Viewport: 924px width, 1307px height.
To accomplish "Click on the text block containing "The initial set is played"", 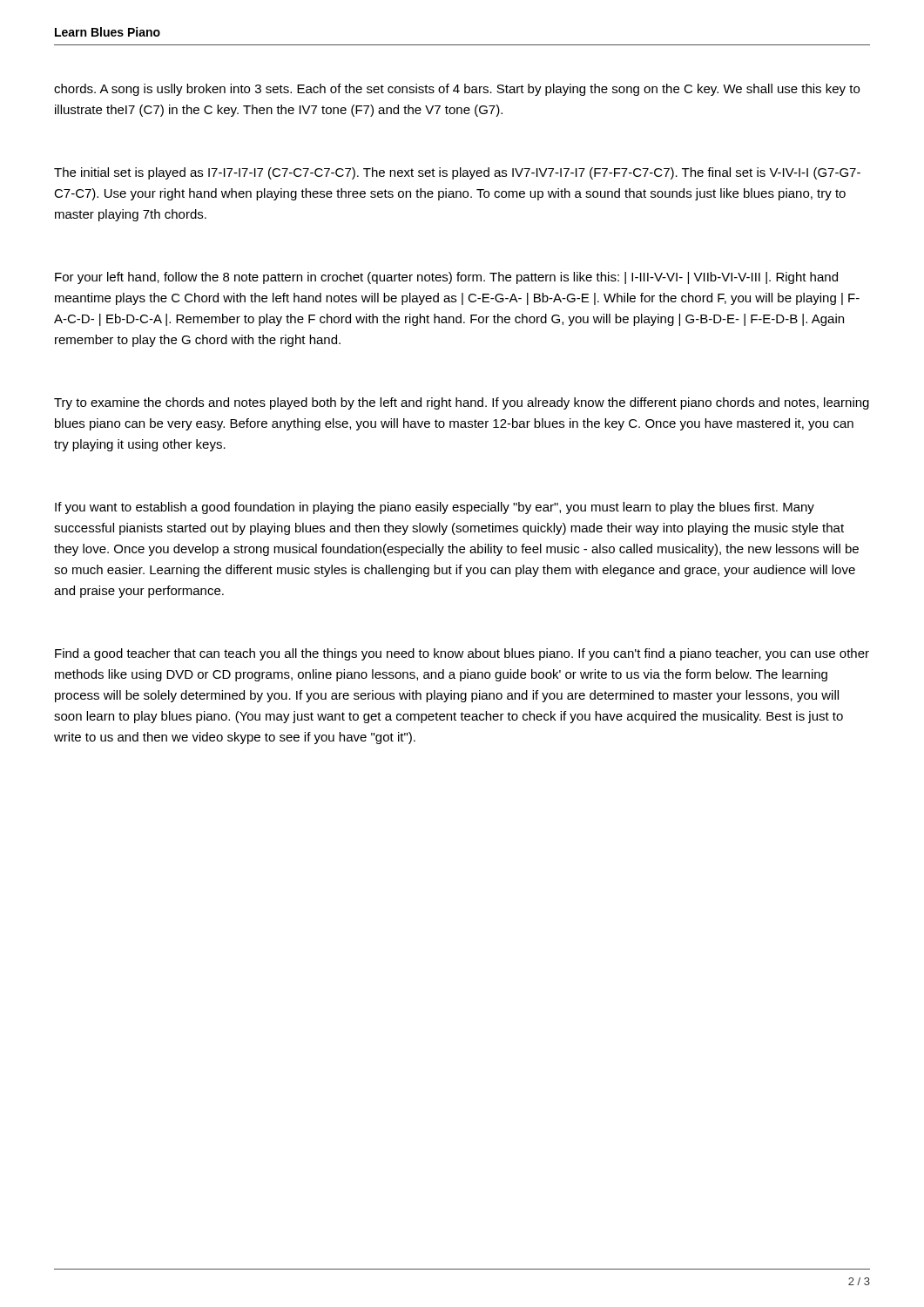I will coord(457,193).
